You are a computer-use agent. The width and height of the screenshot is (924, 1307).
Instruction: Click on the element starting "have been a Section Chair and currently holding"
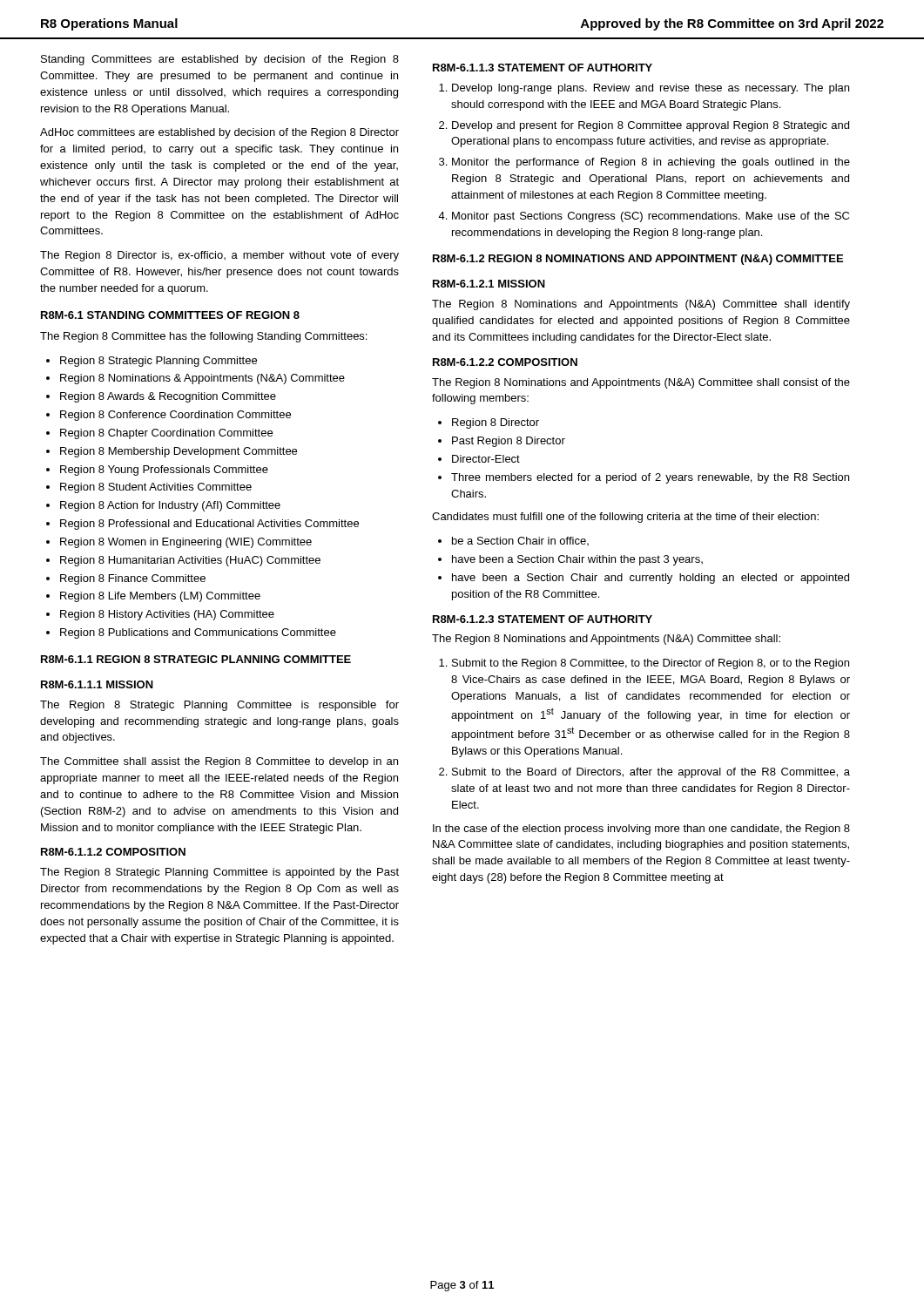tap(641, 586)
